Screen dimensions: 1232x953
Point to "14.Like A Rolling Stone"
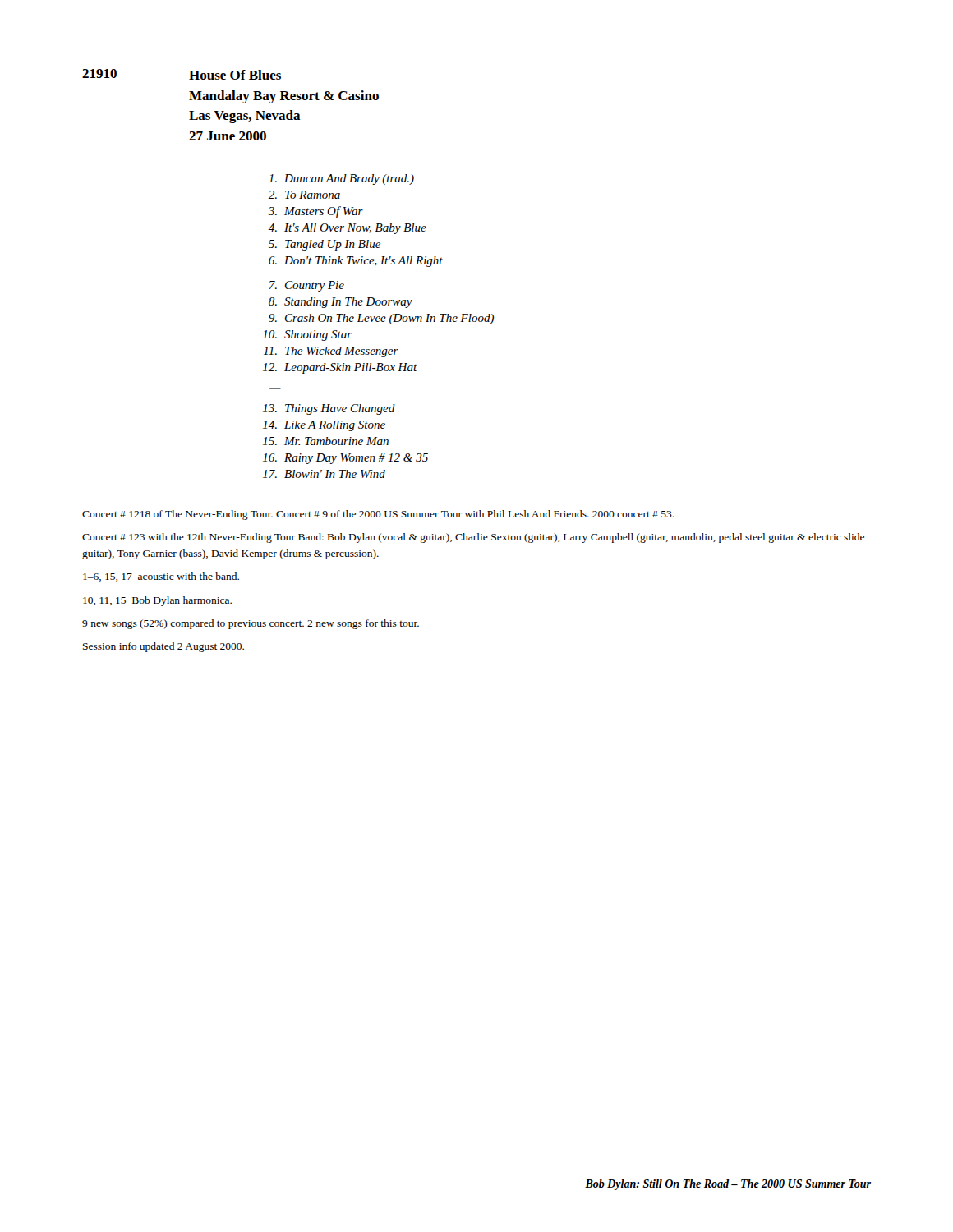(324, 426)
